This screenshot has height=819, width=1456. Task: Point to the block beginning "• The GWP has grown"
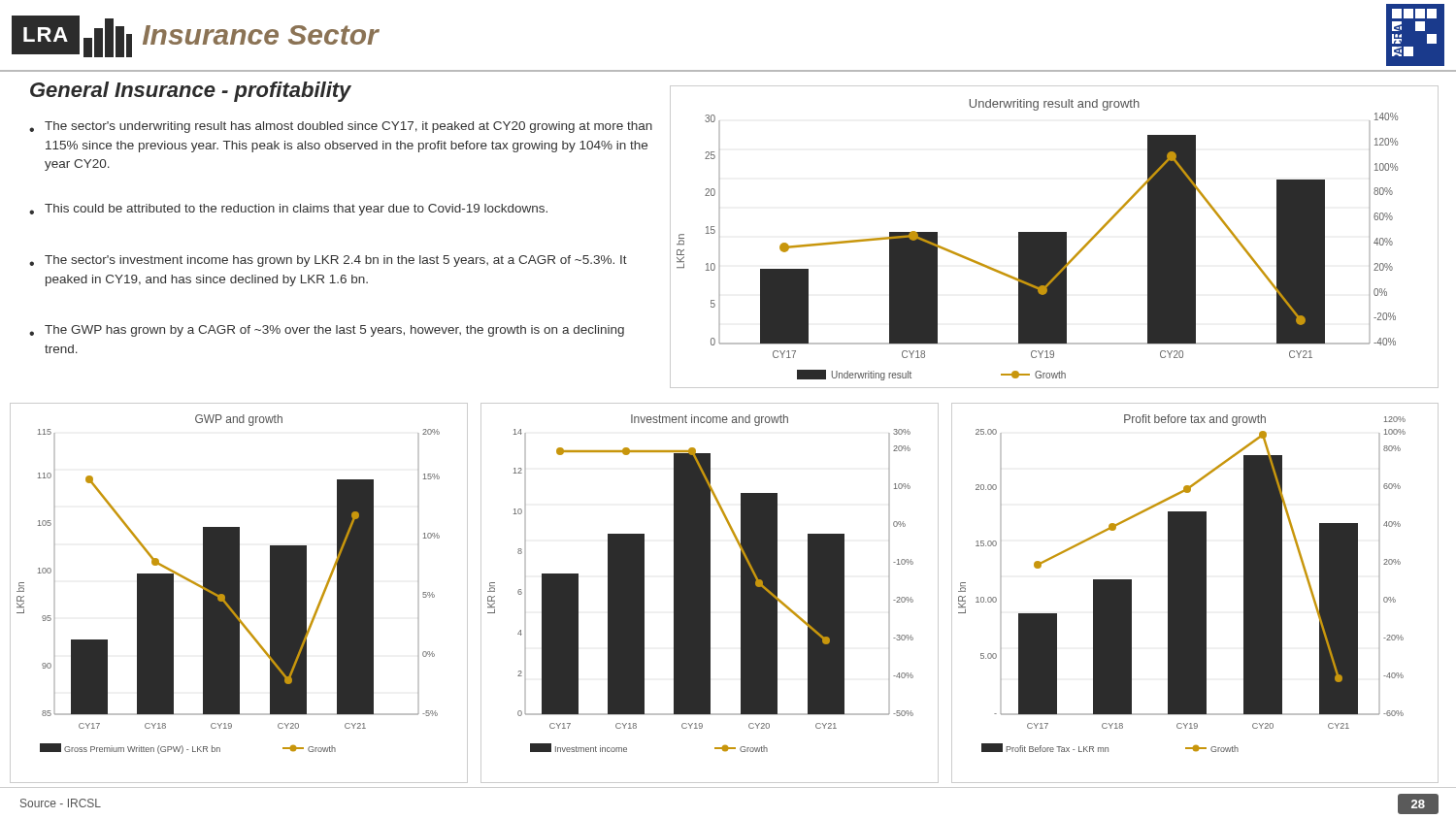(x=342, y=339)
